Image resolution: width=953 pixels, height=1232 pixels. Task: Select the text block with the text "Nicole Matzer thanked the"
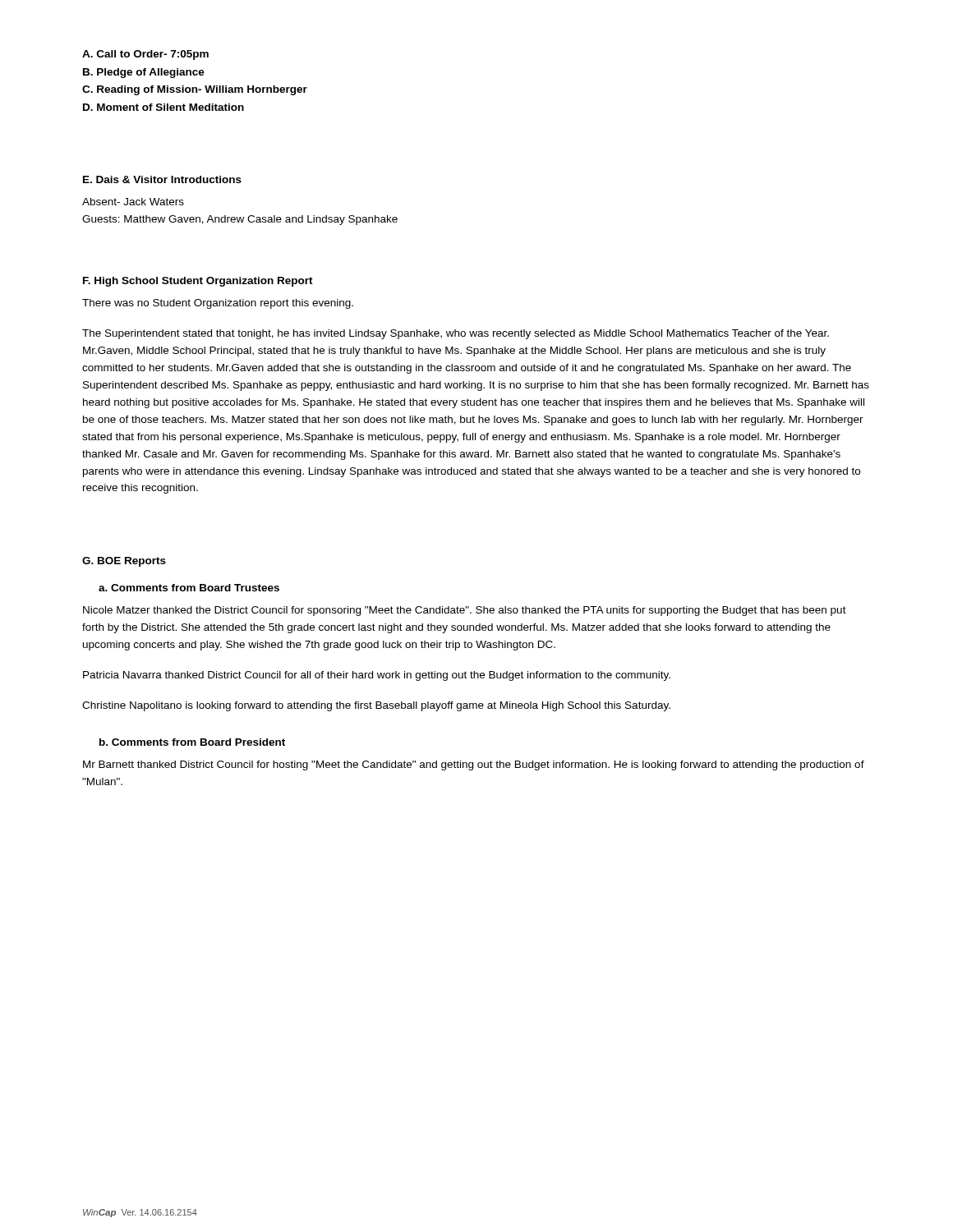point(464,627)
